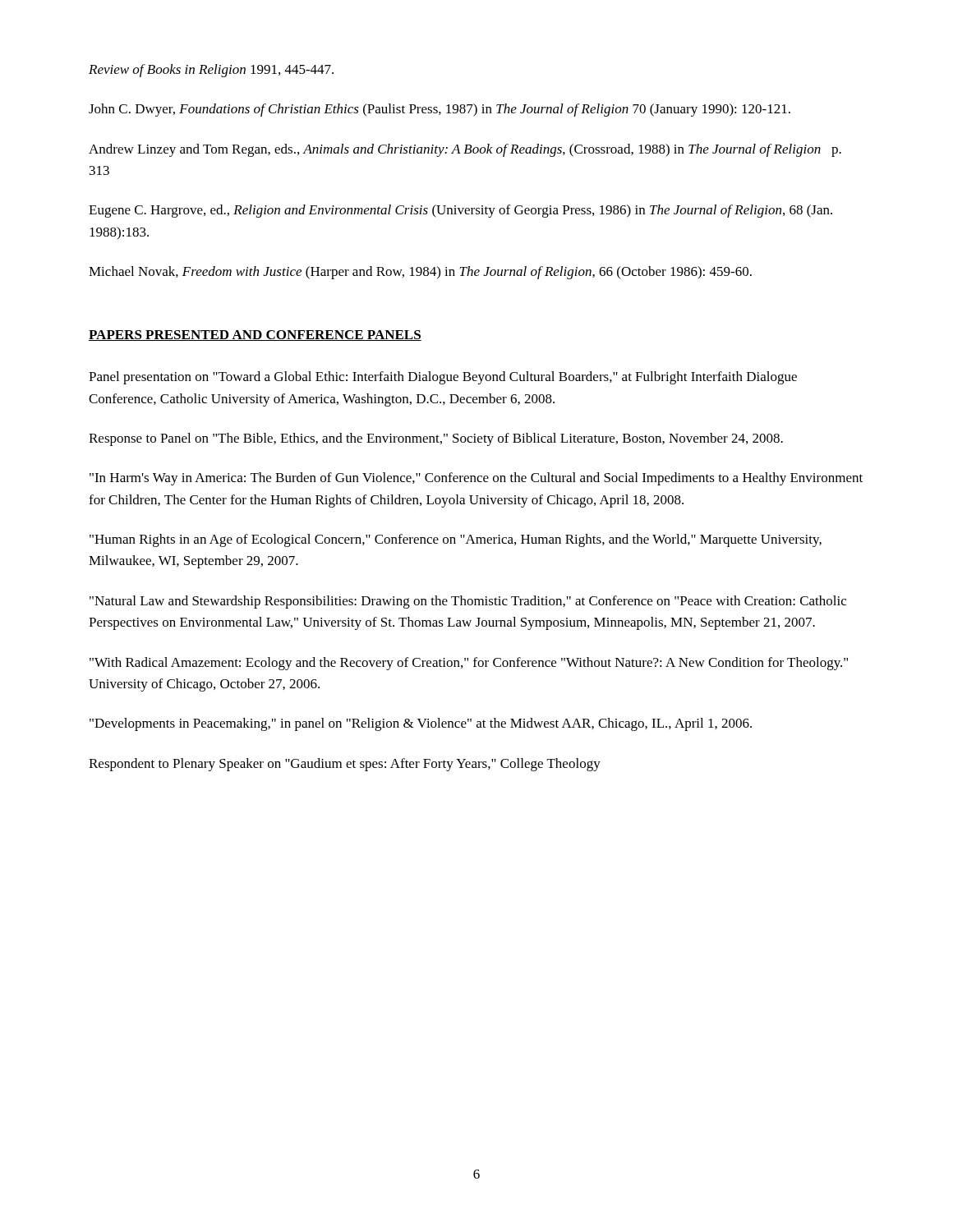Locate the text block with the text "Response to Panel on "The Bible,"
The width and height of the screenshot is (953, 1232).
[436, 438]
